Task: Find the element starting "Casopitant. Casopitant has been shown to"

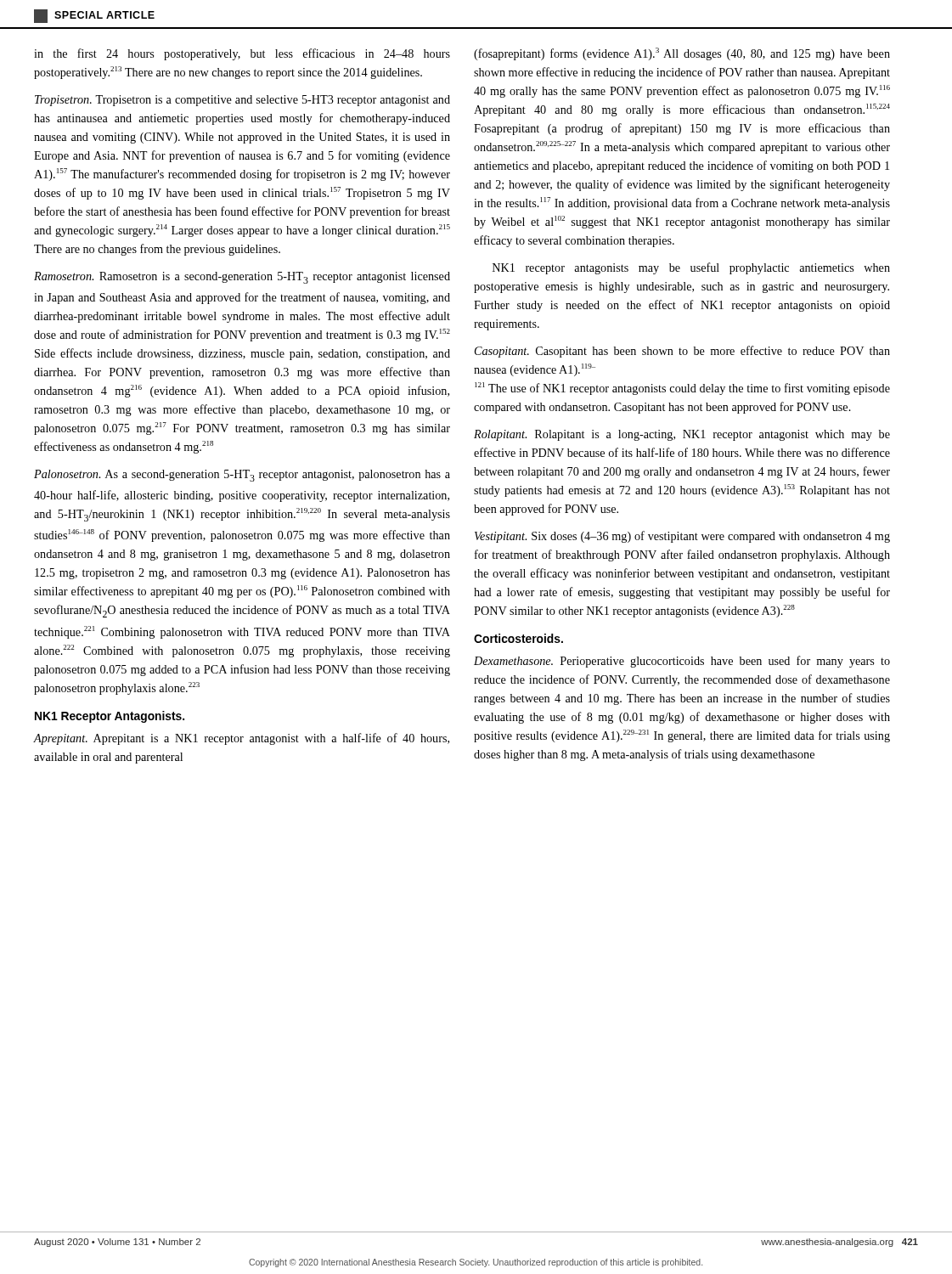Action: [x=682, y=379]
